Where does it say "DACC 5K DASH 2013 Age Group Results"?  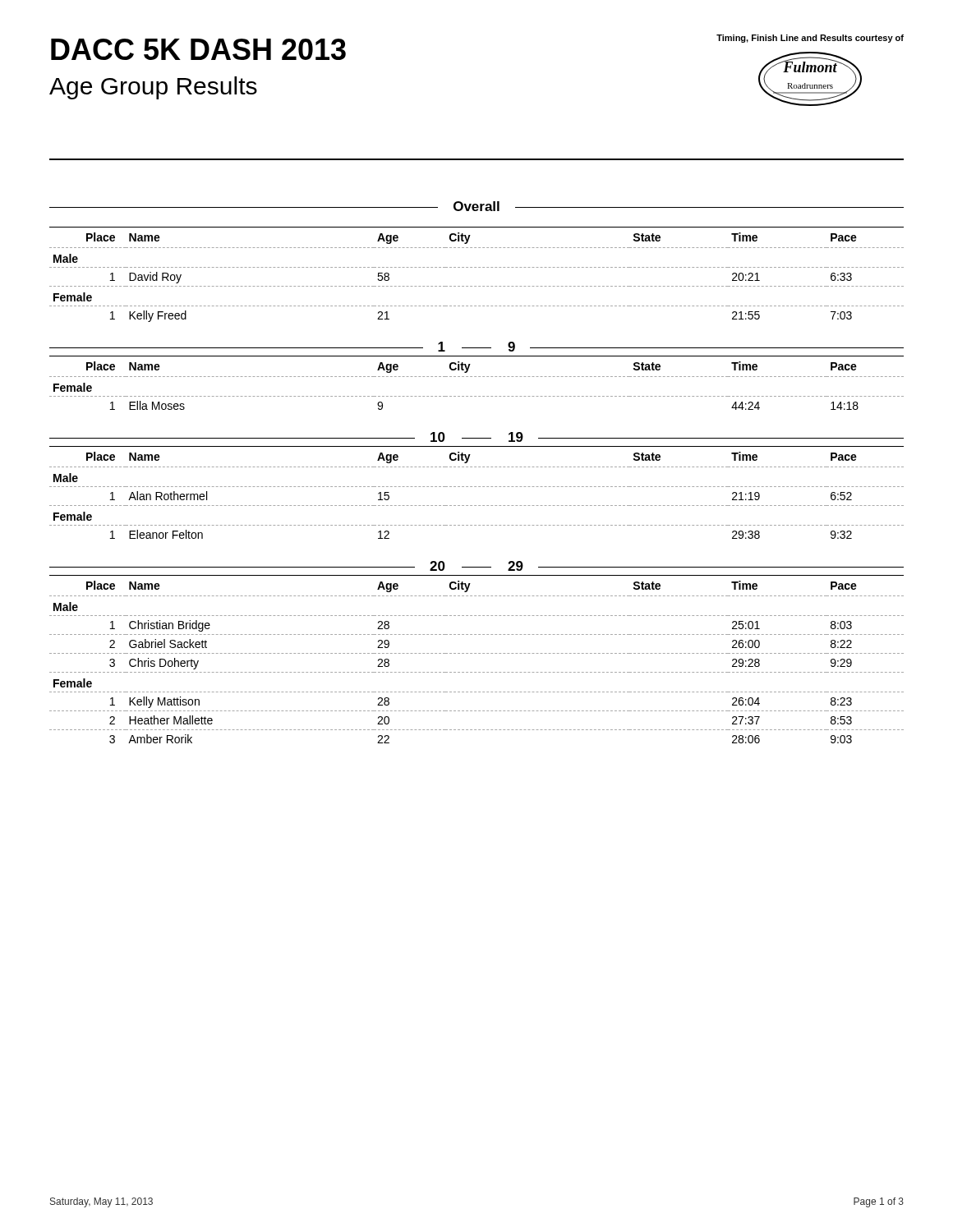point(198,67)
